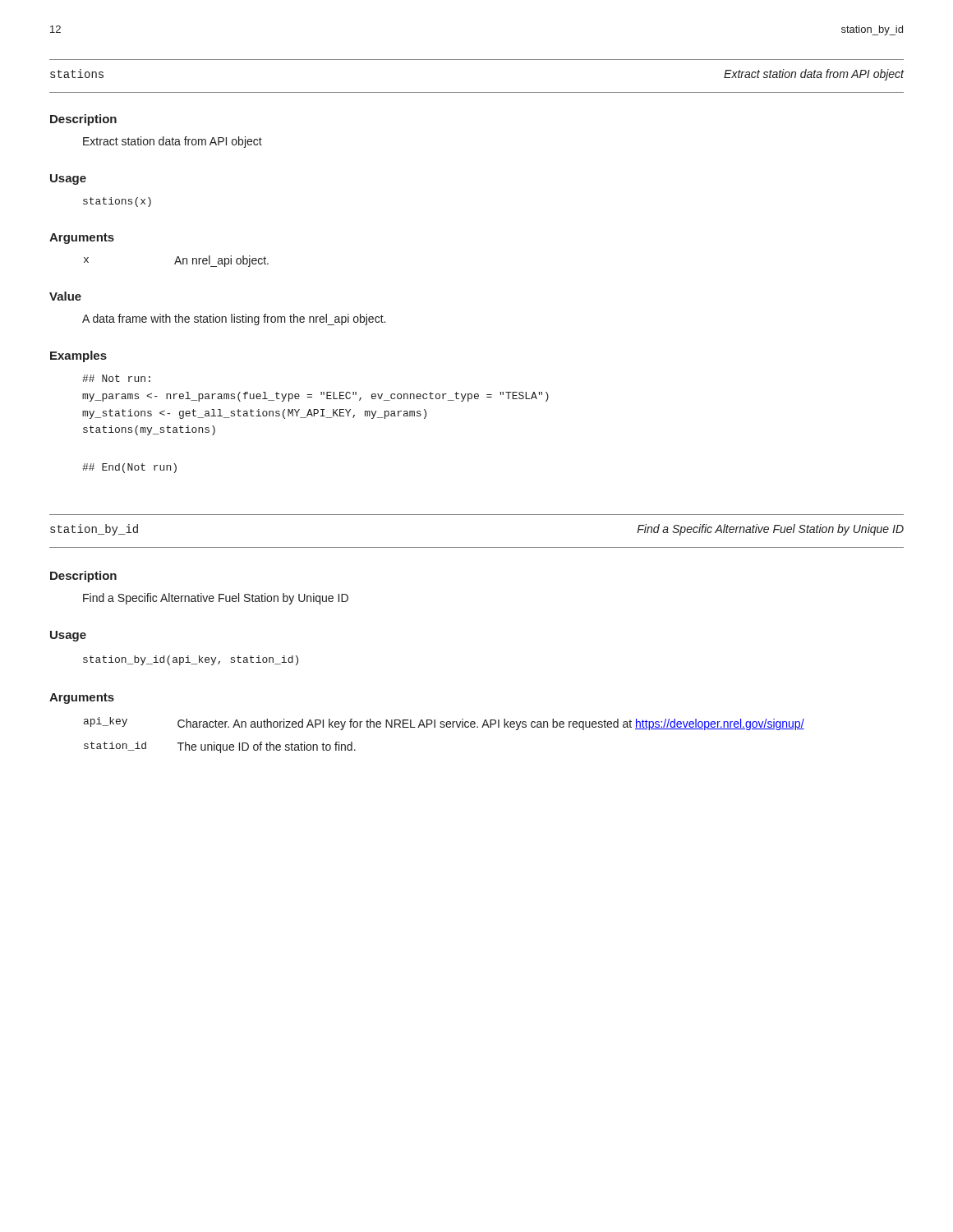This screenshot has height=1232, width=953.
Task: Click on the text starting "station_by_id(api_key, station_id)"
Action: pos(191,660)
